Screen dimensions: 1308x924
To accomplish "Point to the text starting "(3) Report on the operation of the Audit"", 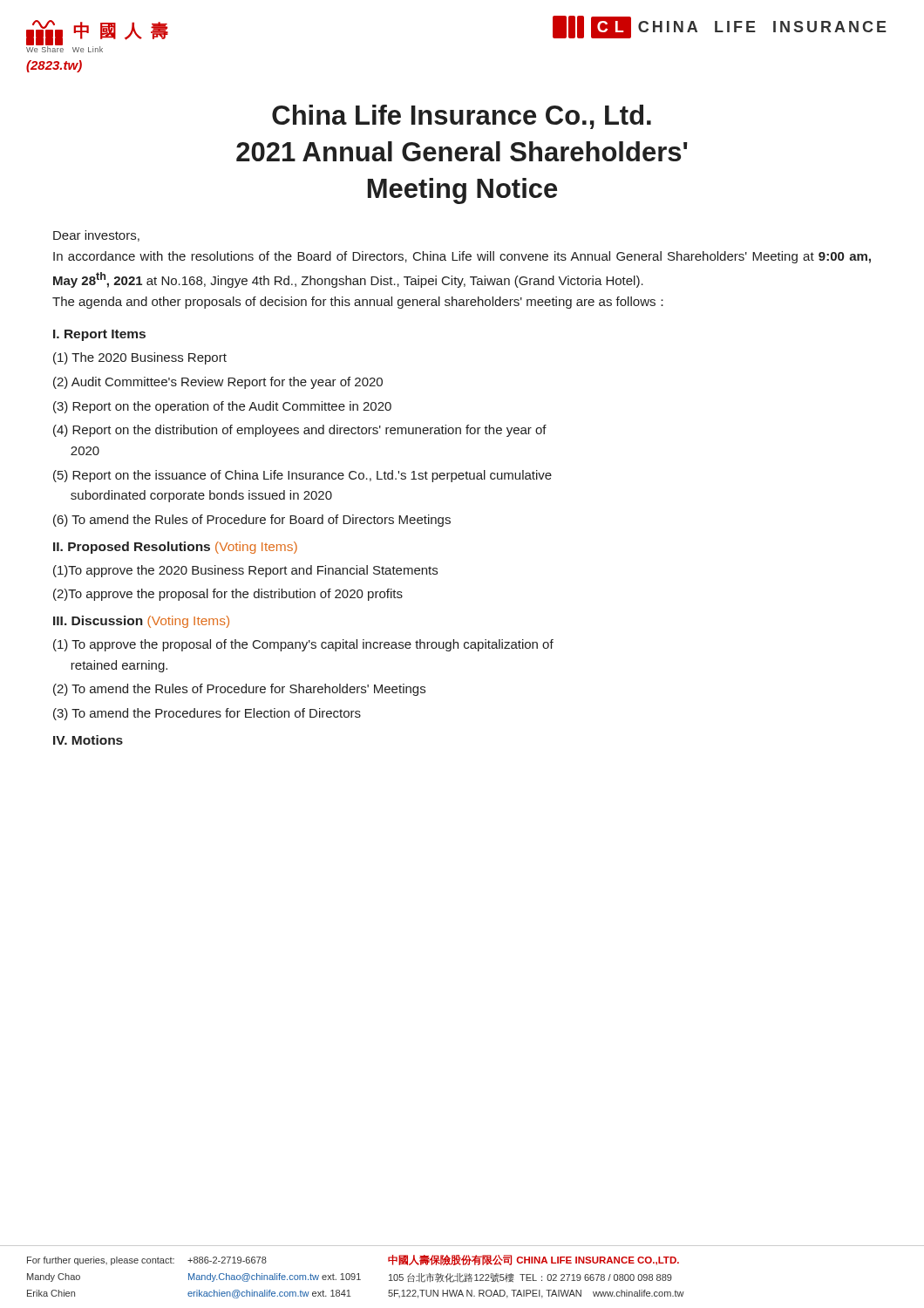I will 222,406.
